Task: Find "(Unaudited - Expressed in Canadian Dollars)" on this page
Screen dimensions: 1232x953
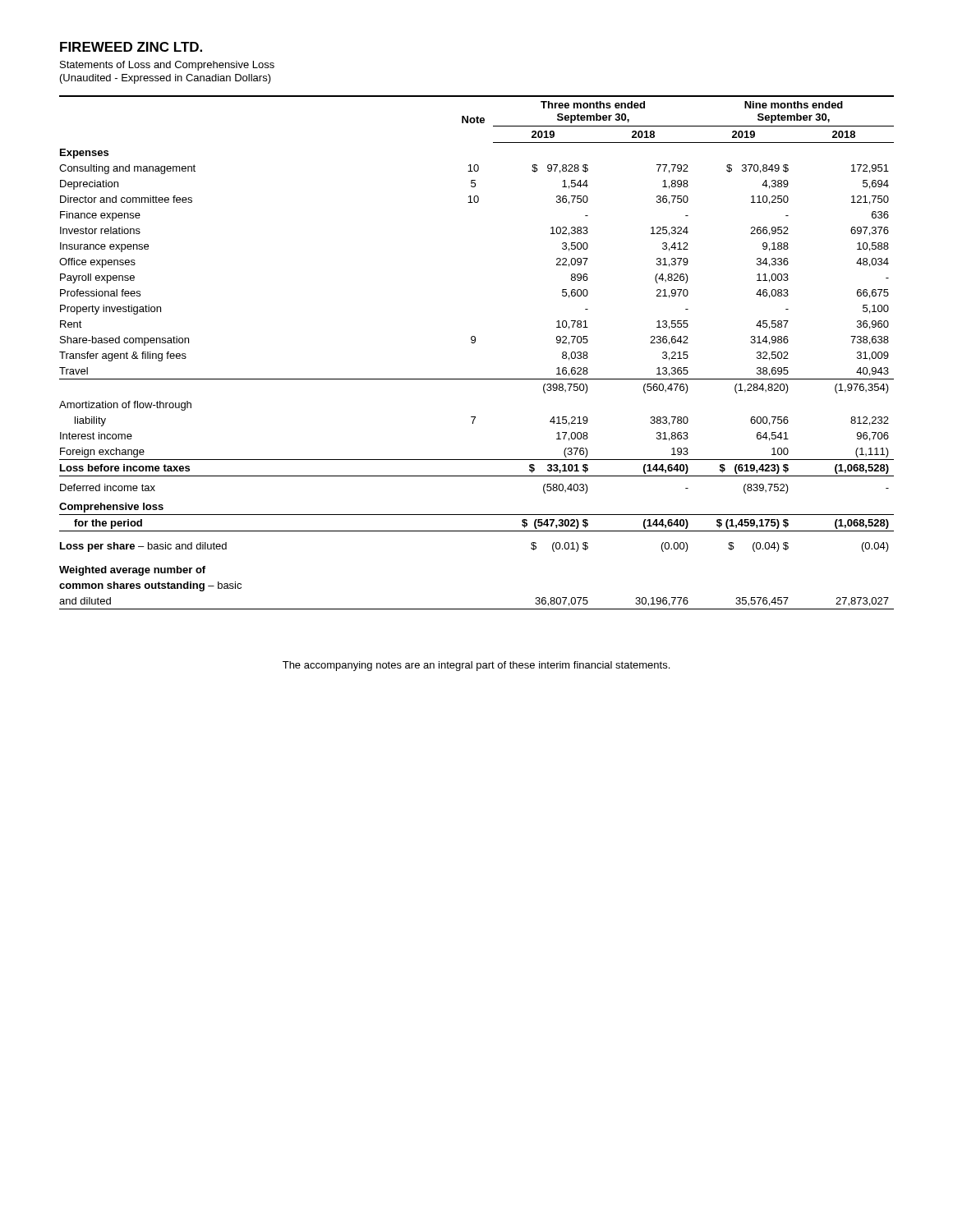Action: pyautogui.click(x=165, y=78)
